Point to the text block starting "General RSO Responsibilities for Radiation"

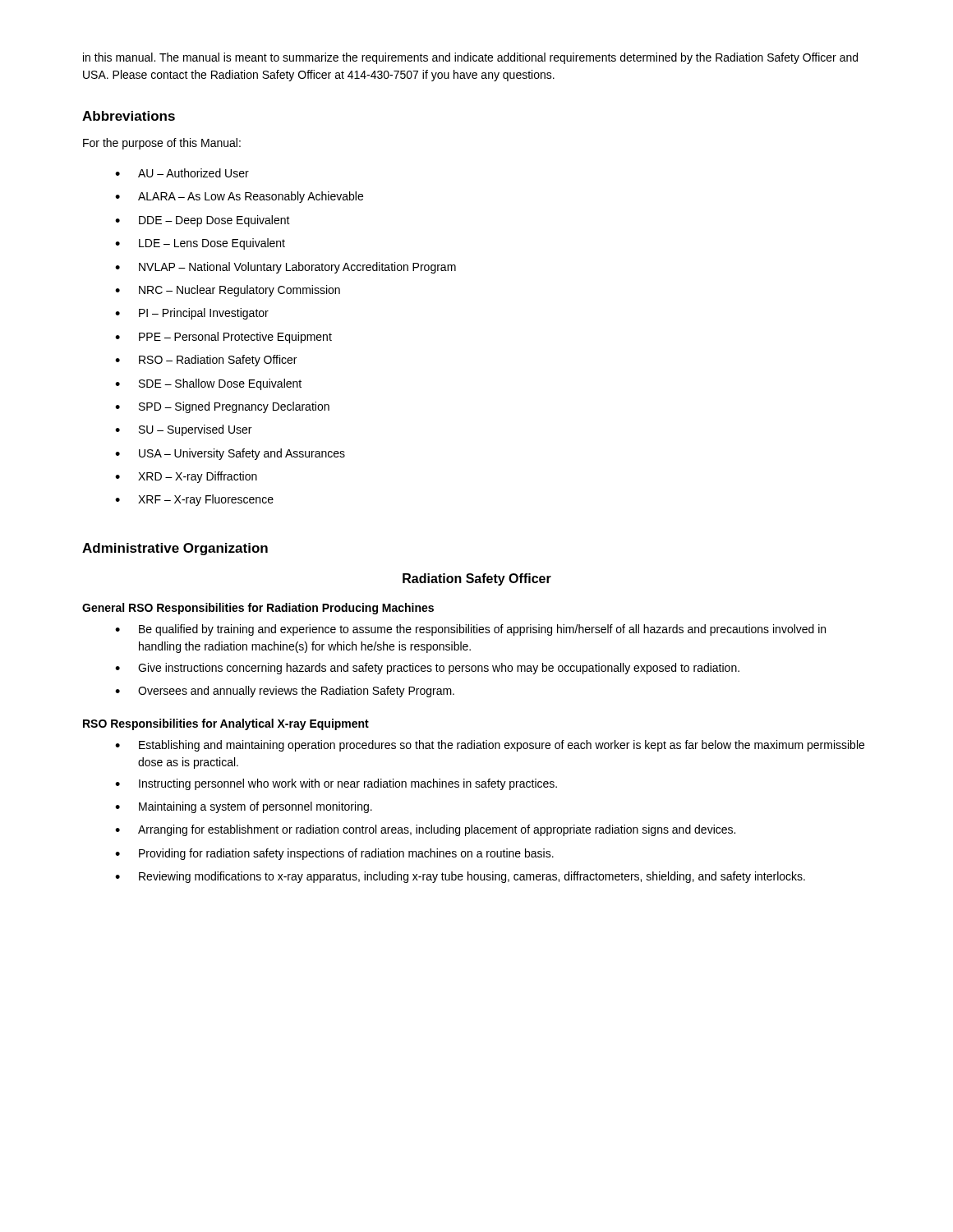[258, 608]
